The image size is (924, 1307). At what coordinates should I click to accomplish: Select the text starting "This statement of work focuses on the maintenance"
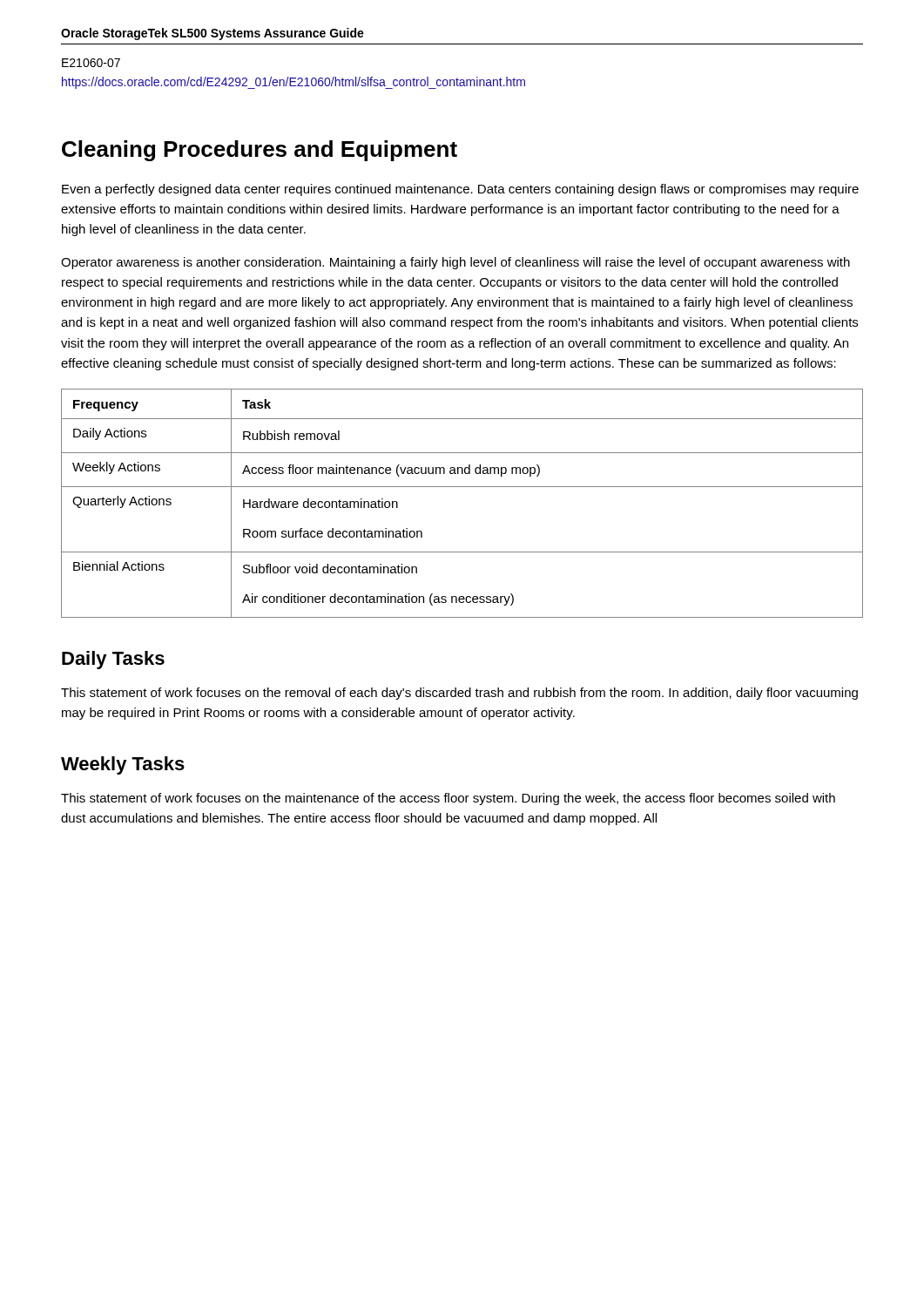[448, 807]
